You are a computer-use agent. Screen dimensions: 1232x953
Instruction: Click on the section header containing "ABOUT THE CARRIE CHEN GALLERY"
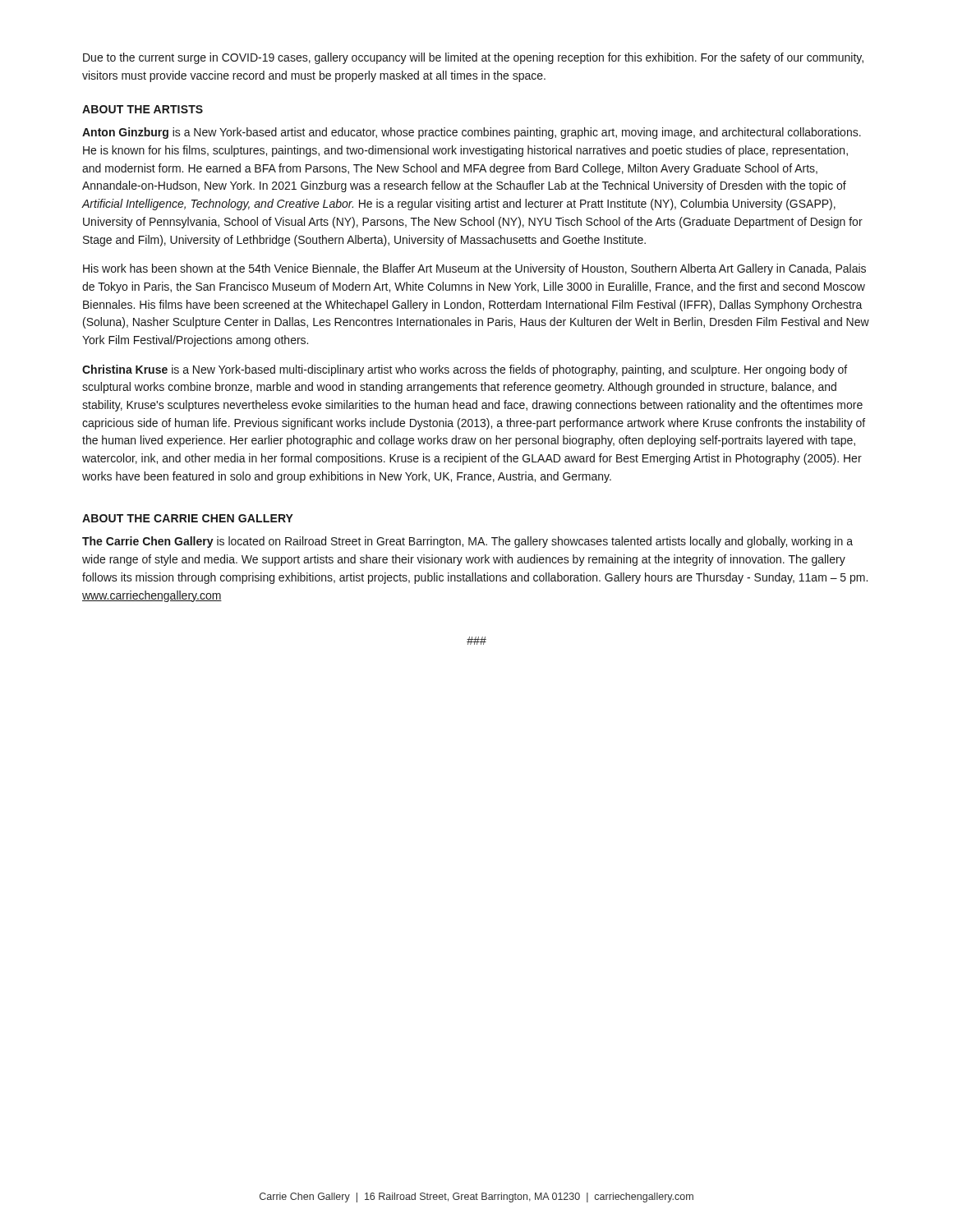pos(188,519)
